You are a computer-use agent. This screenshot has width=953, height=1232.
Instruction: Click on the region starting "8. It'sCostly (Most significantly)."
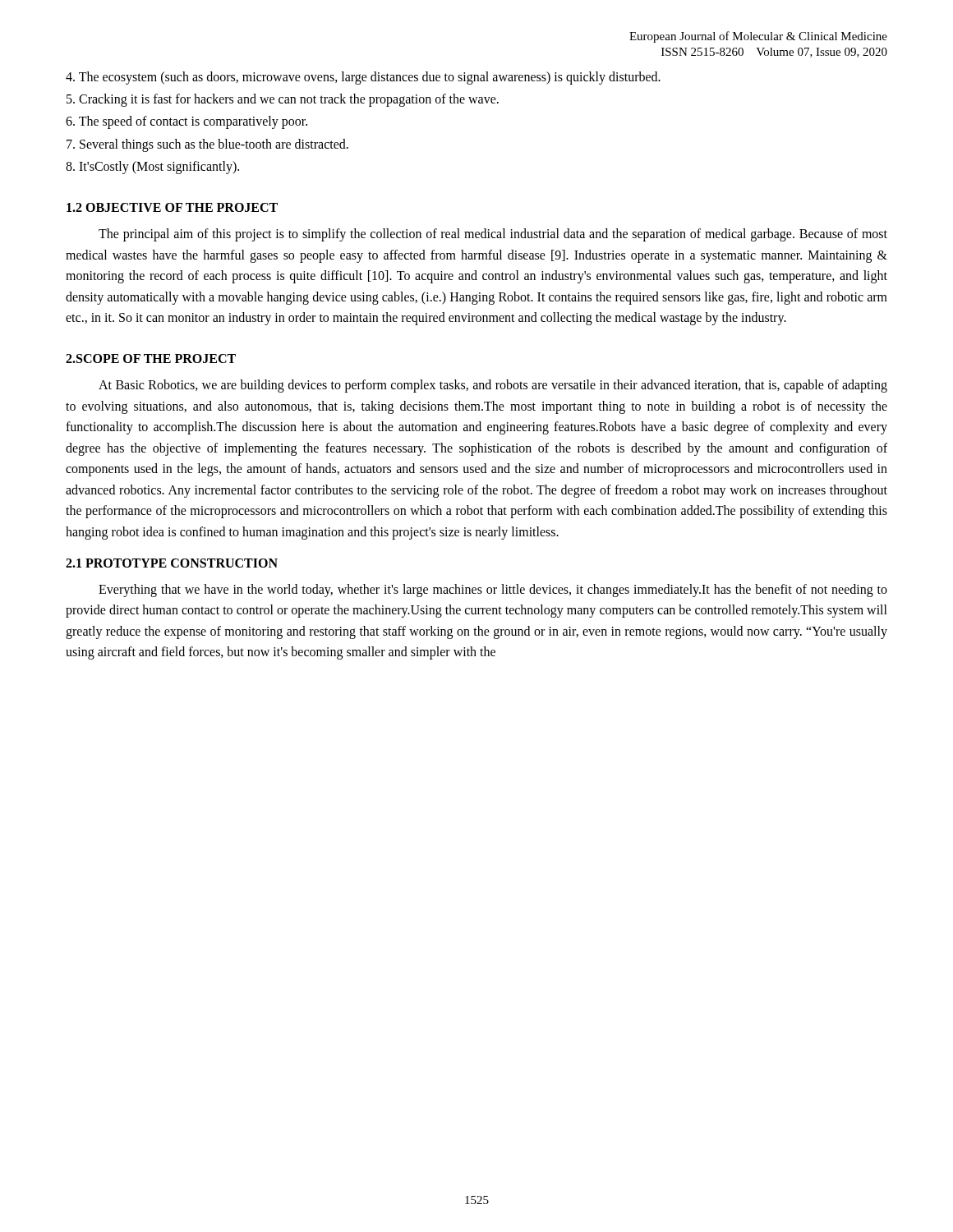(x=153, y=166)
